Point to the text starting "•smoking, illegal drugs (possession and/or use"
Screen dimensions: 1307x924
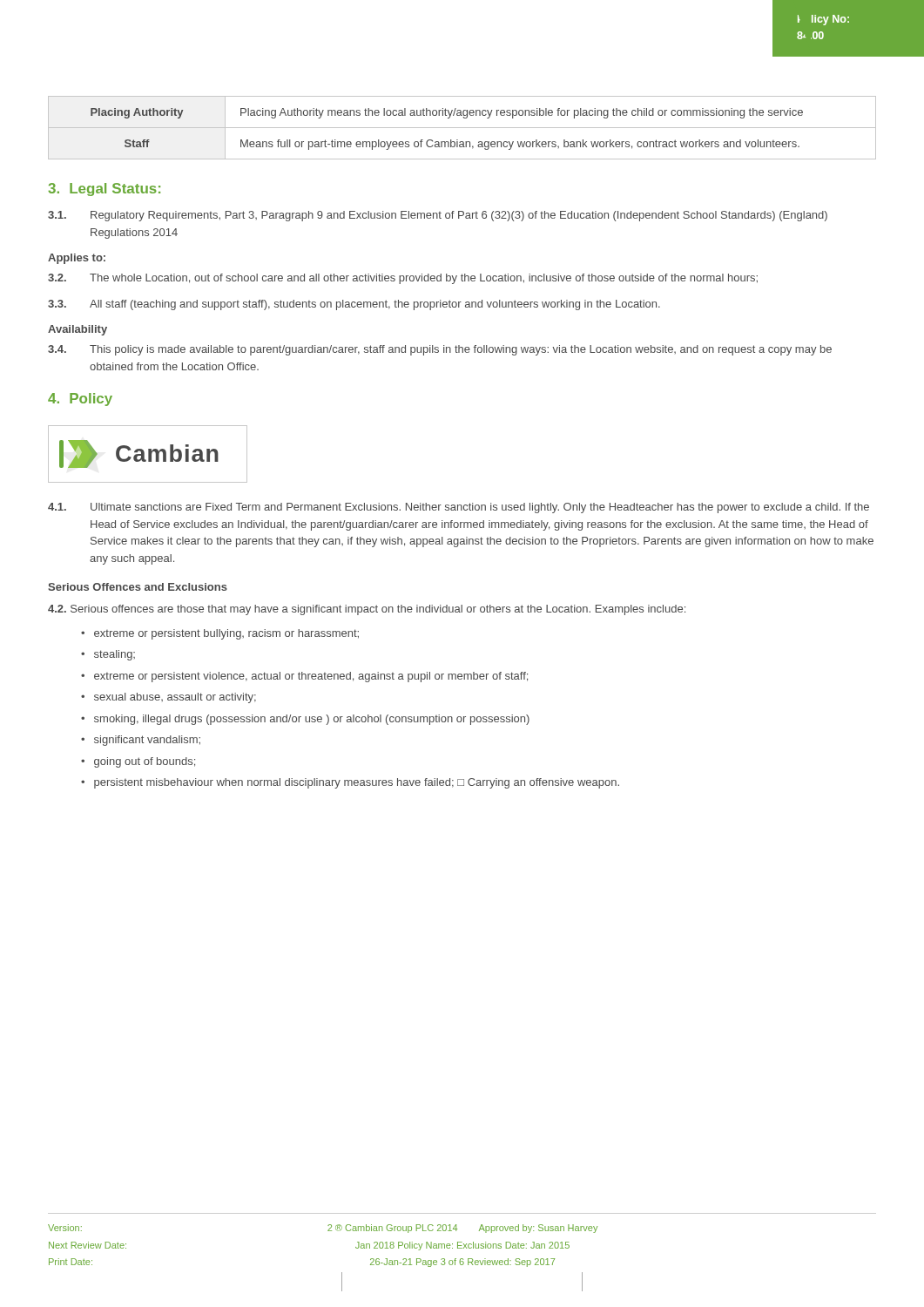305,718
